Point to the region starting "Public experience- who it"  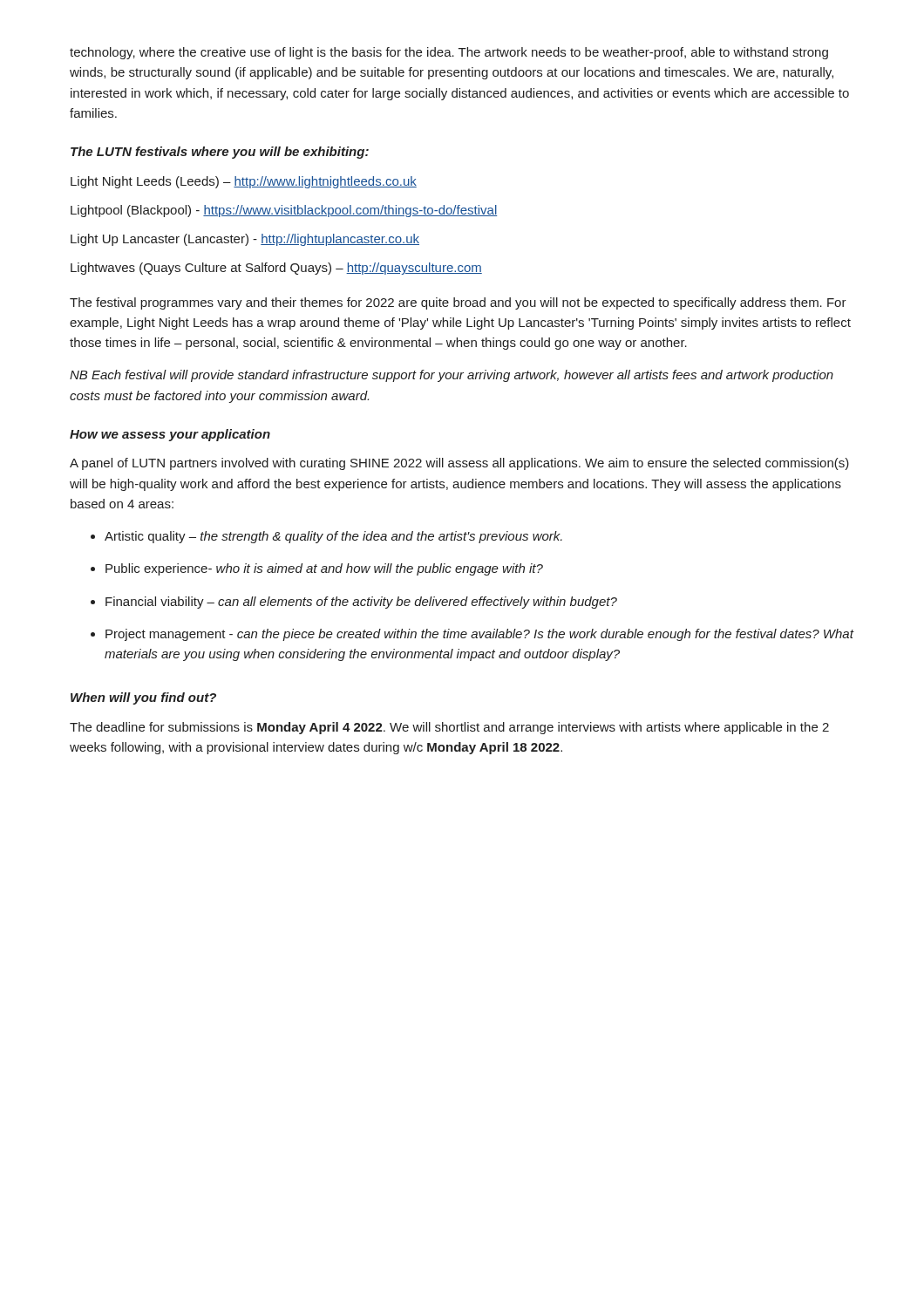[x=324, y=568]
